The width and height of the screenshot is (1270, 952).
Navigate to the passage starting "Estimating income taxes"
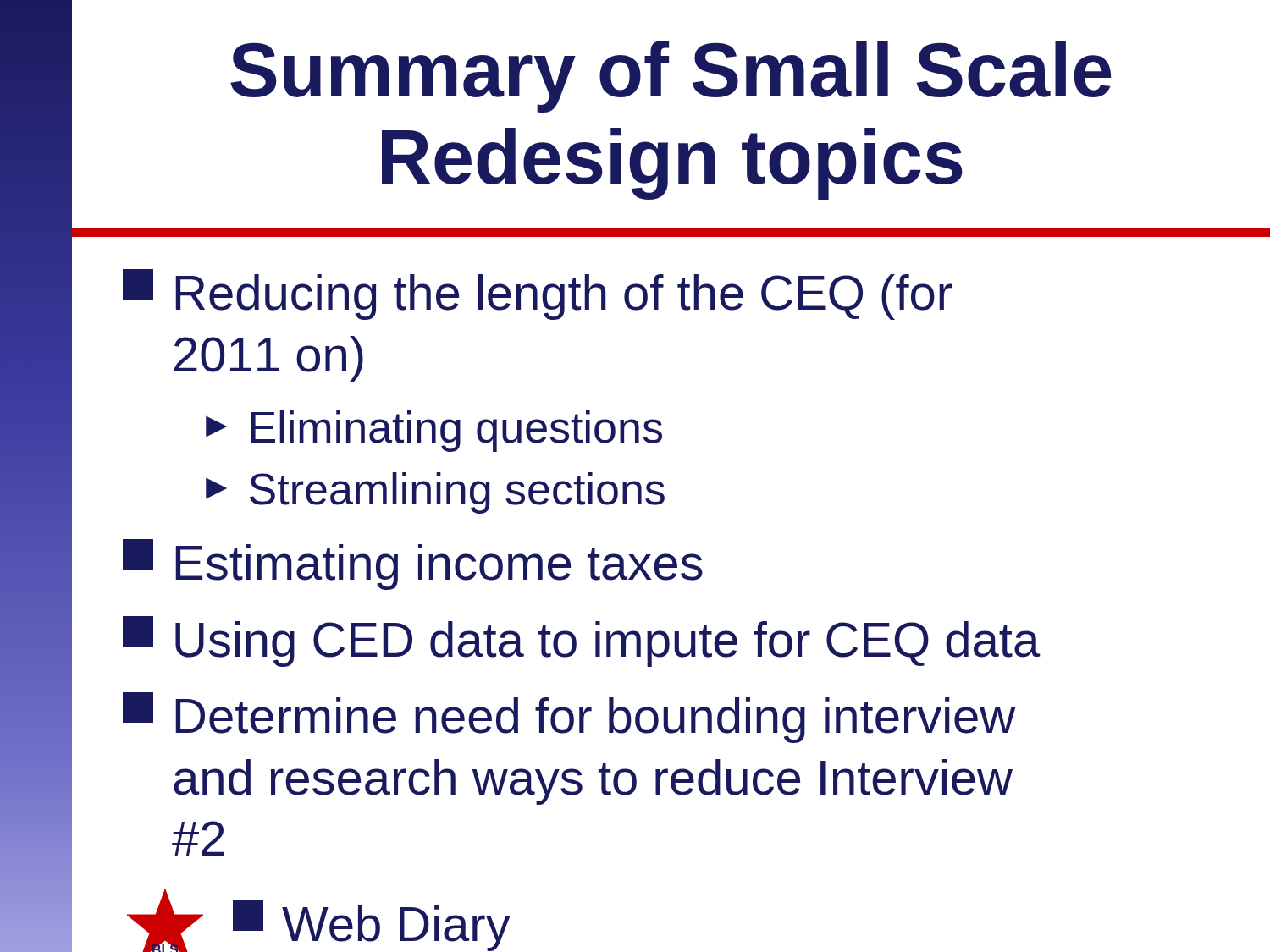413,563
